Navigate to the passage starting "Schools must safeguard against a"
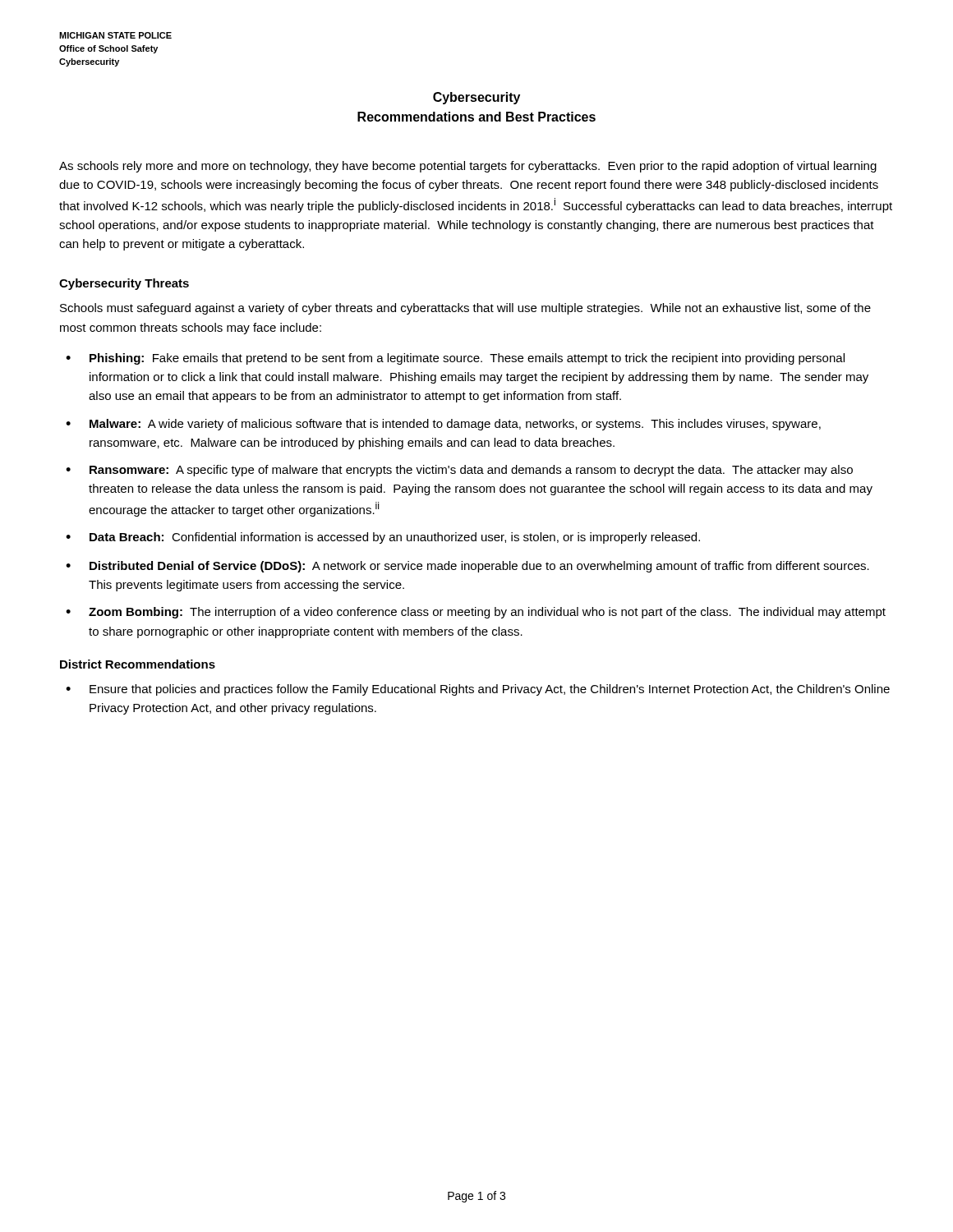Image resolution: width=953 pixels, height=1232 pixels. (x=465, y=317)
